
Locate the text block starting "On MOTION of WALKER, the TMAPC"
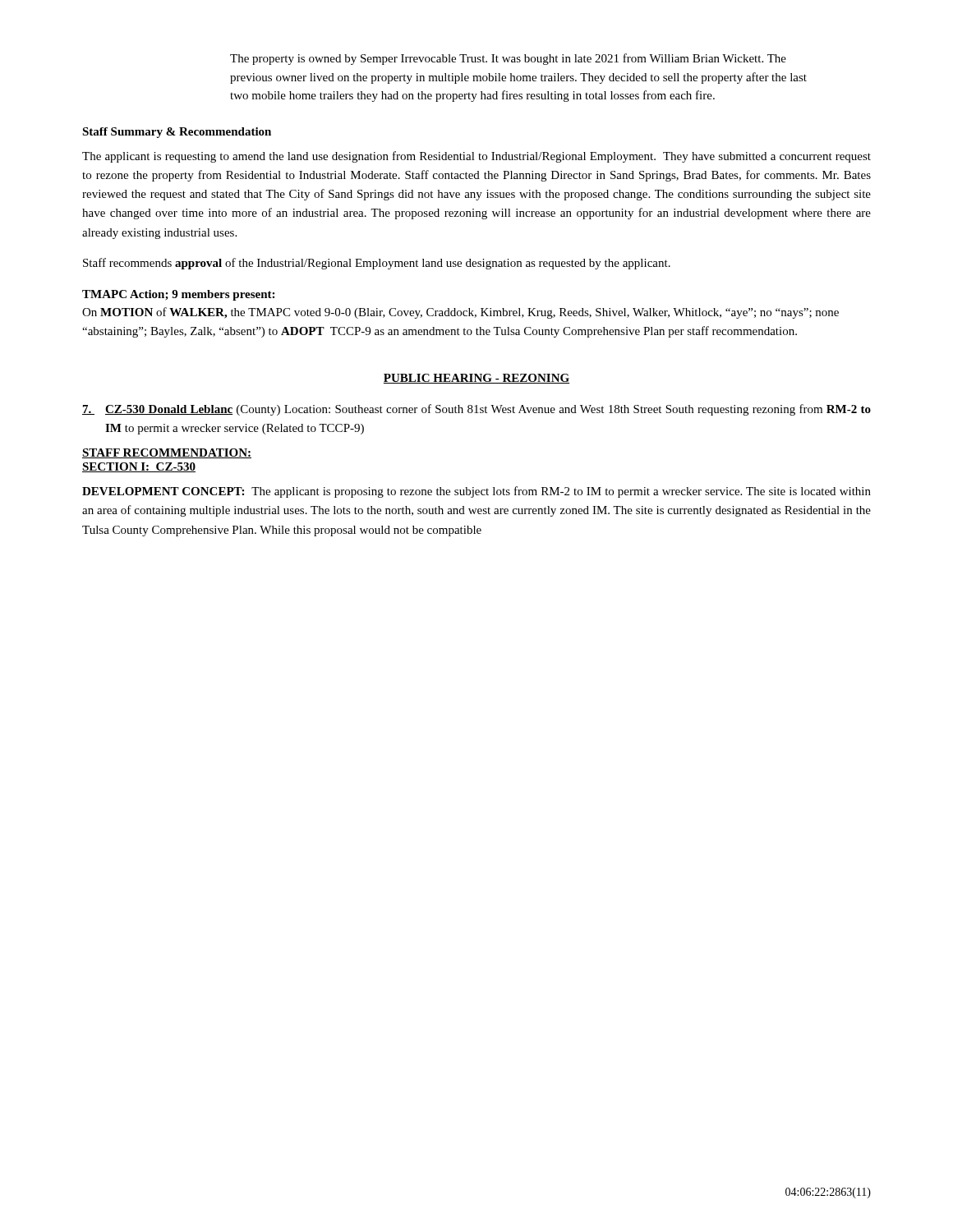(461, 322)
